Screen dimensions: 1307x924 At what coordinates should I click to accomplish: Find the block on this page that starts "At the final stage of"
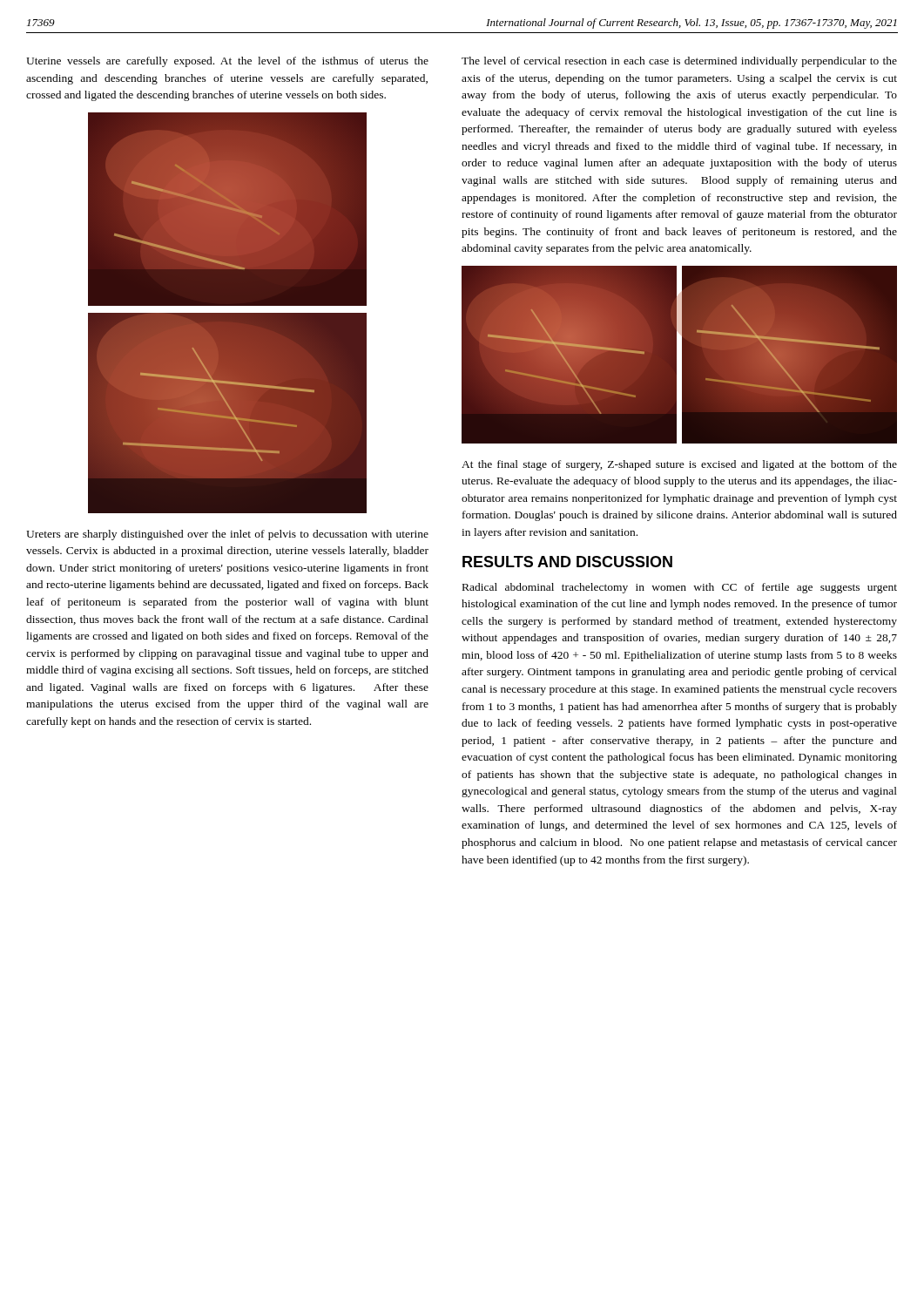679,498
